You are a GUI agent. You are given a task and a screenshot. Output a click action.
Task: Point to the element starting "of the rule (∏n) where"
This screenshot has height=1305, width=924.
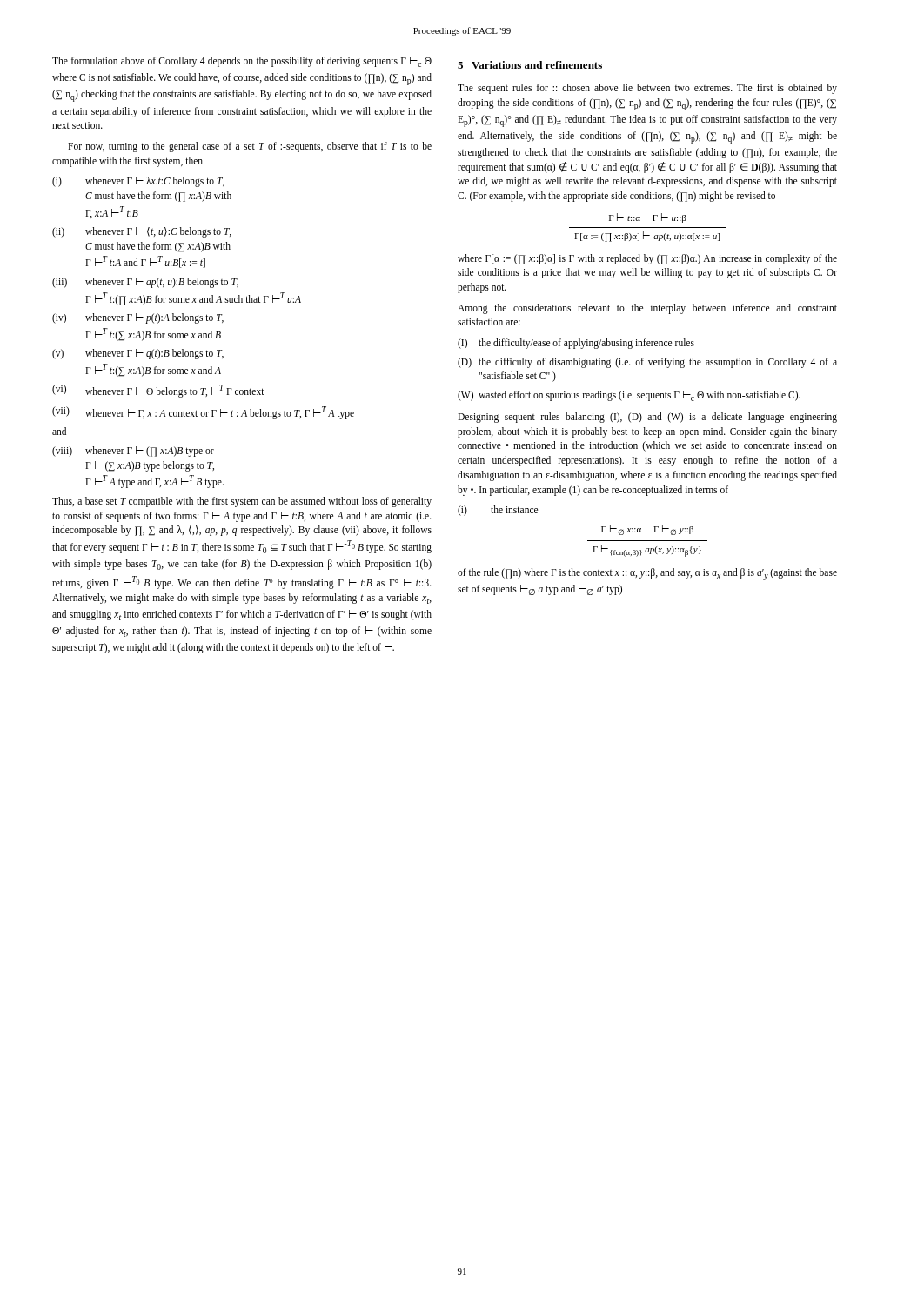[x=647, y=582]
